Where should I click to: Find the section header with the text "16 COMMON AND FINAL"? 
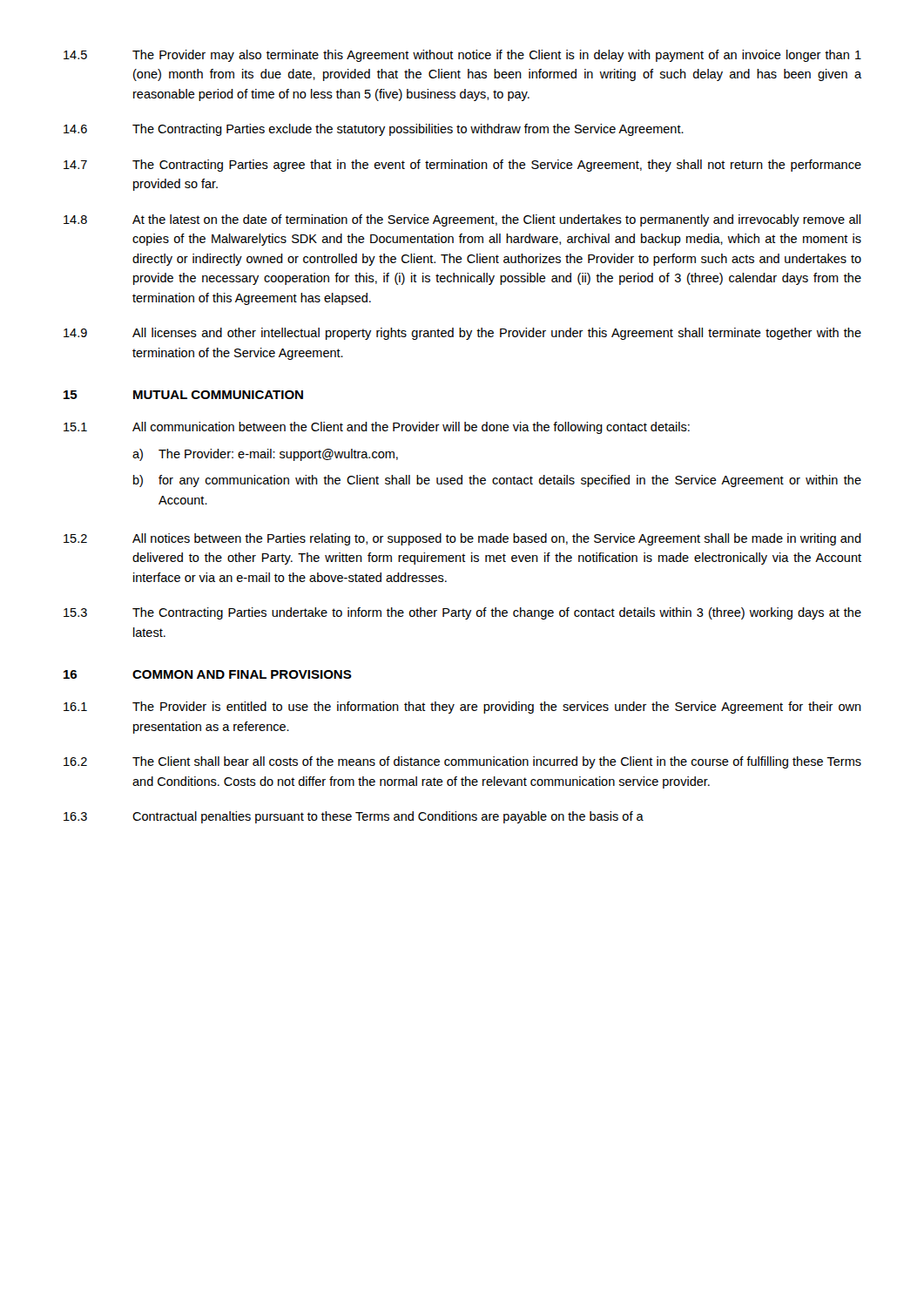(x=207, y=674)
